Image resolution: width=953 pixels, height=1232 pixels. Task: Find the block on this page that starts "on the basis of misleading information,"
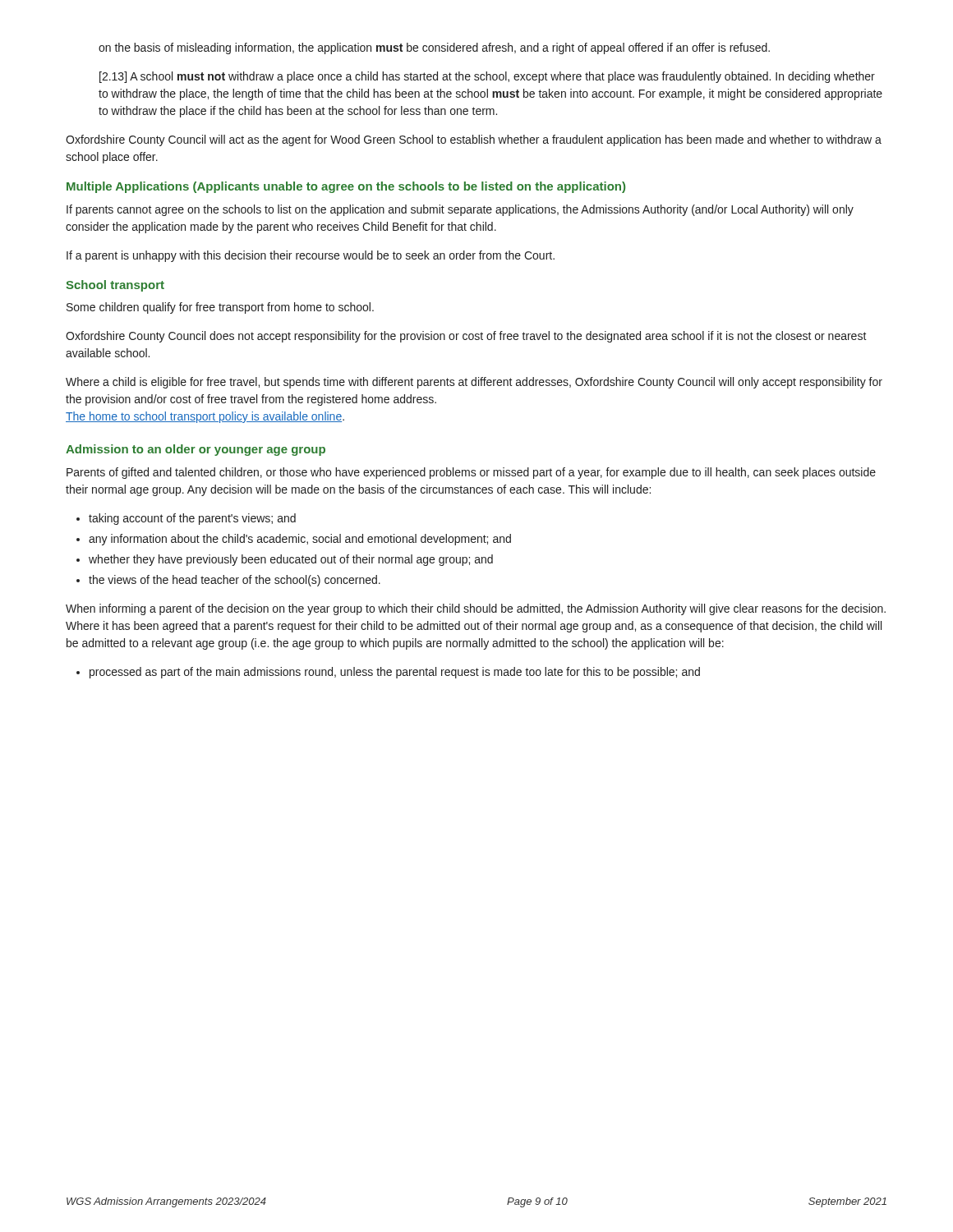tap(493, 48)
